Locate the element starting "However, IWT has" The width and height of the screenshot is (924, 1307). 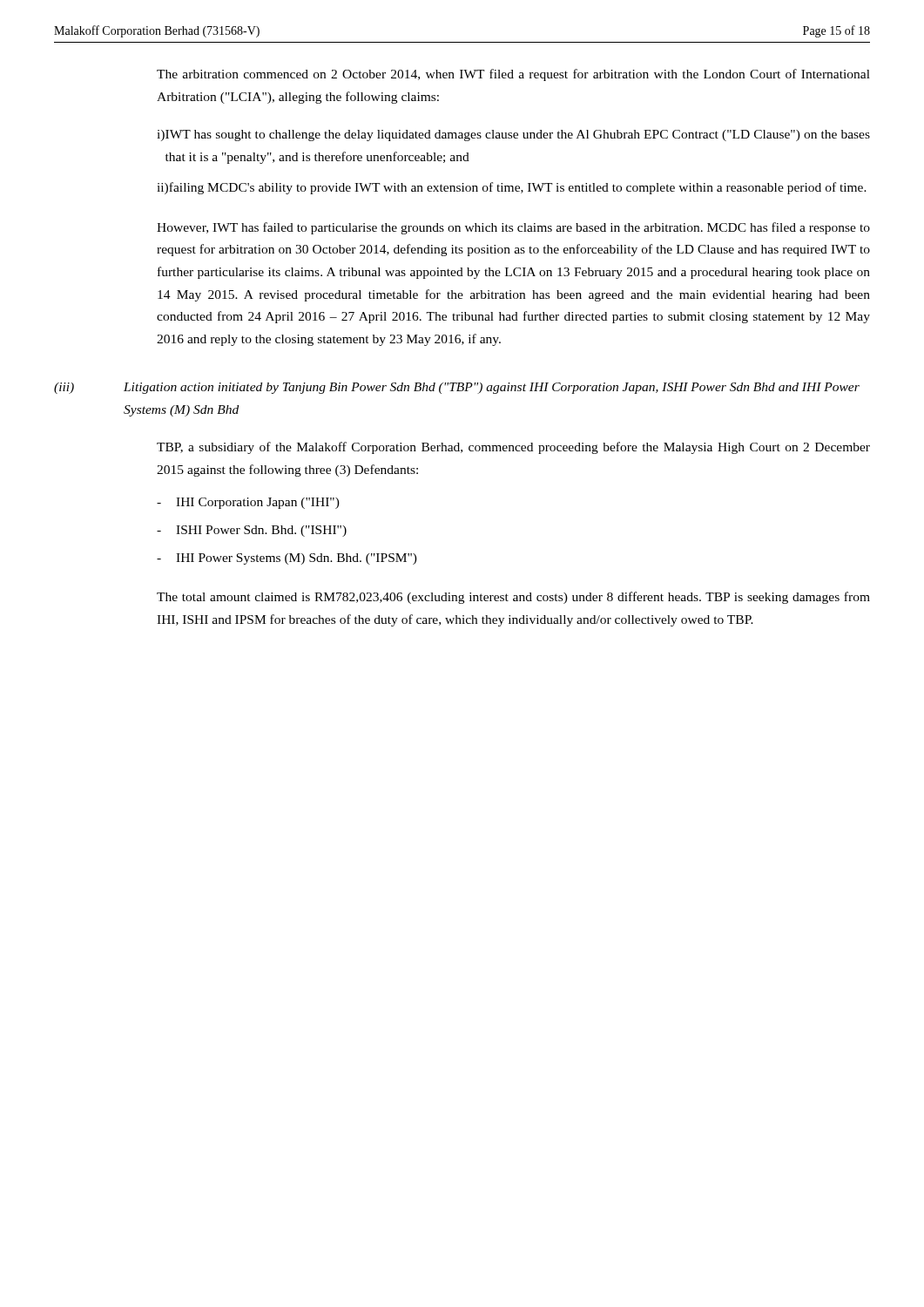coord(513,283)
